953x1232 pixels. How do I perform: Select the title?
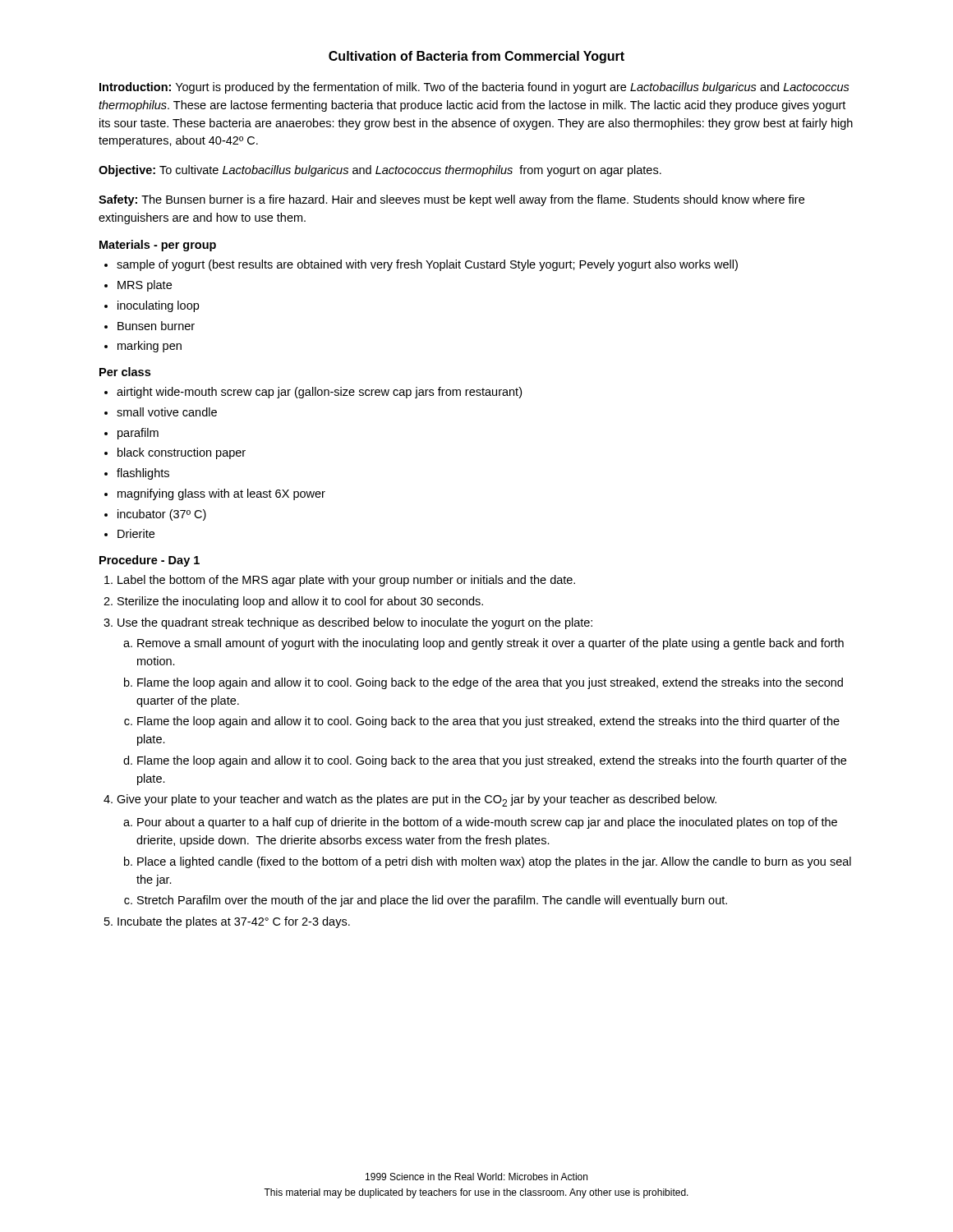pos(476,56)
